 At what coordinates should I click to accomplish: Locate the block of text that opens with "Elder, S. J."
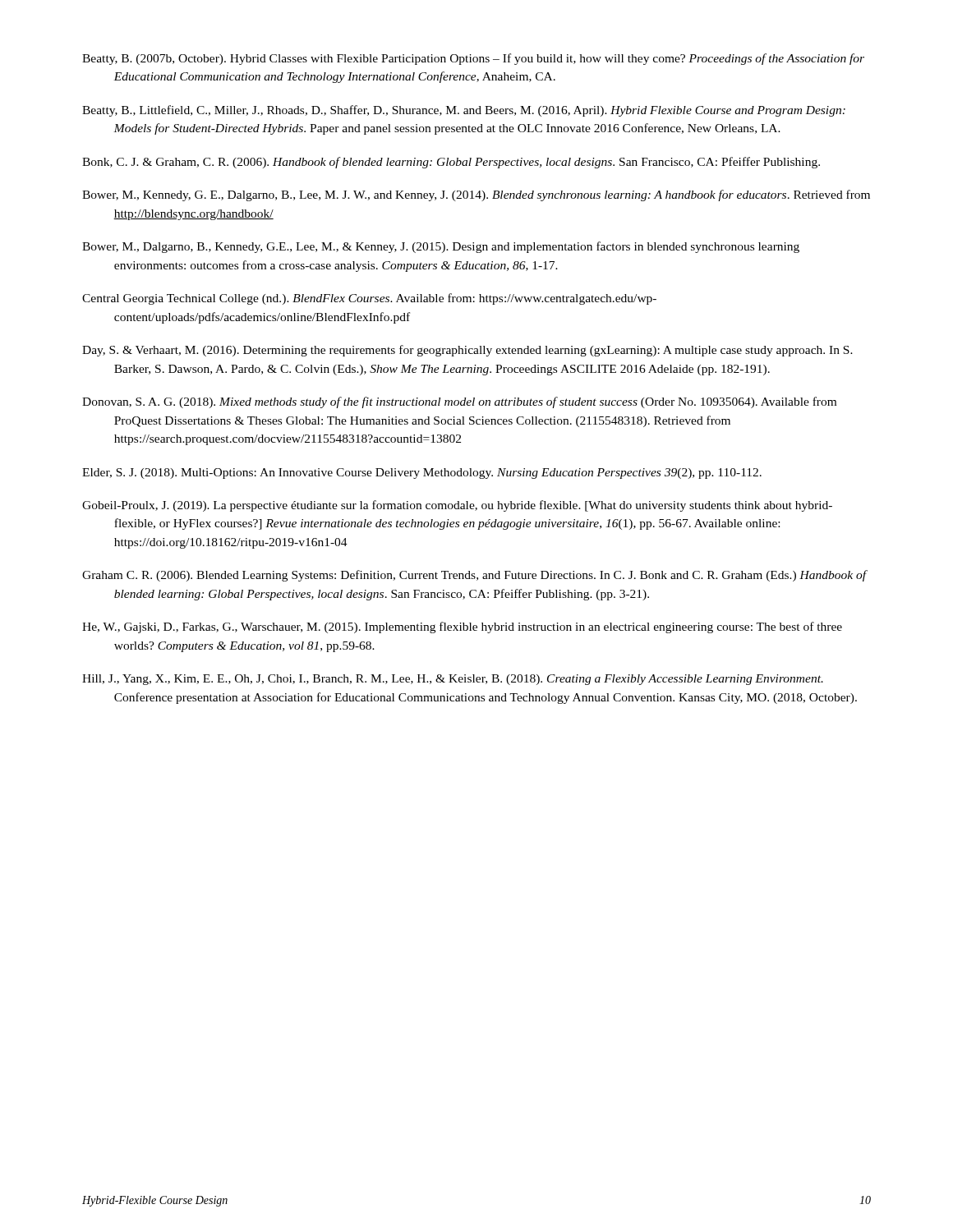422,471
